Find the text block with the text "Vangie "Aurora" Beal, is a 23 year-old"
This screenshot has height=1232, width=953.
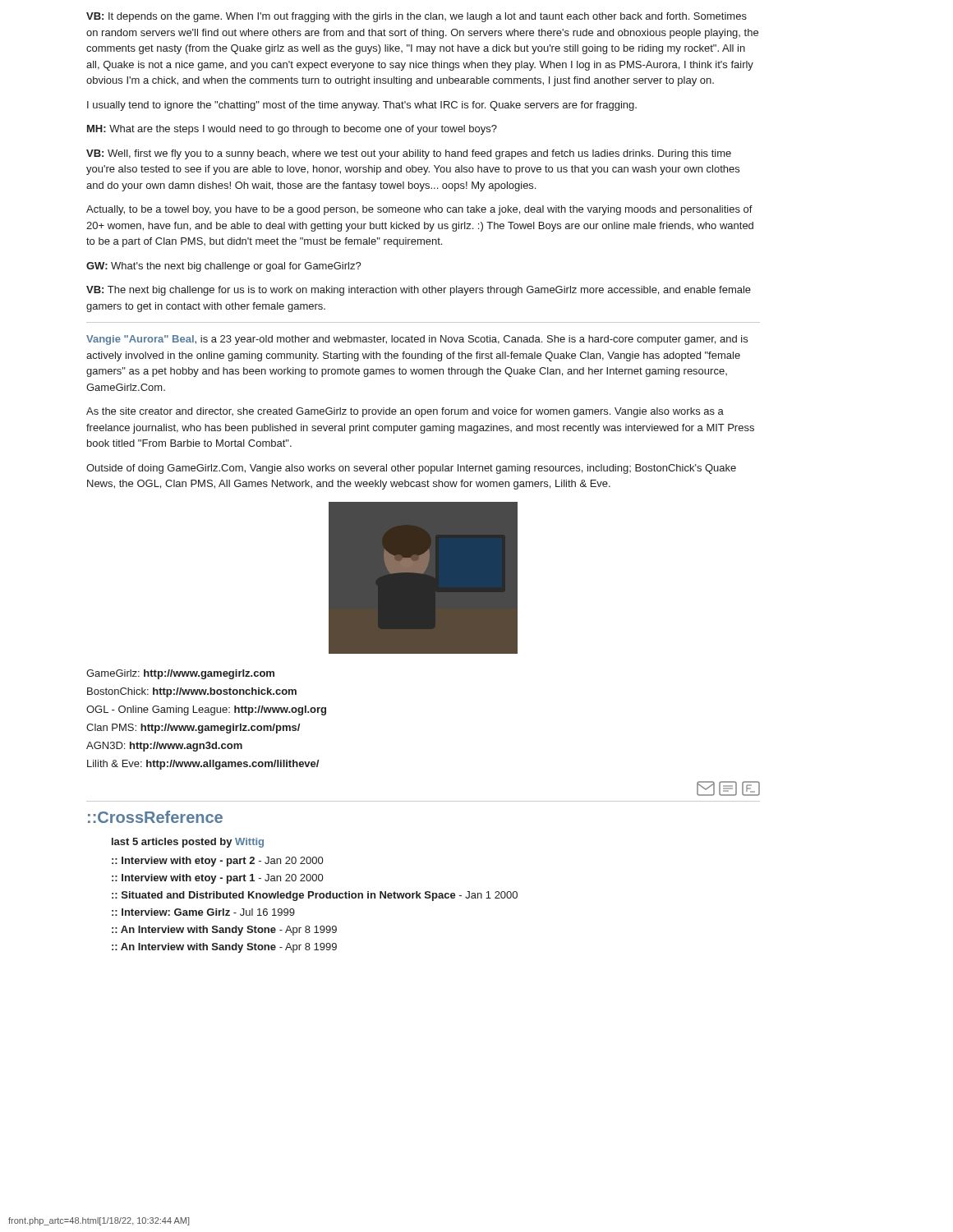417,363
